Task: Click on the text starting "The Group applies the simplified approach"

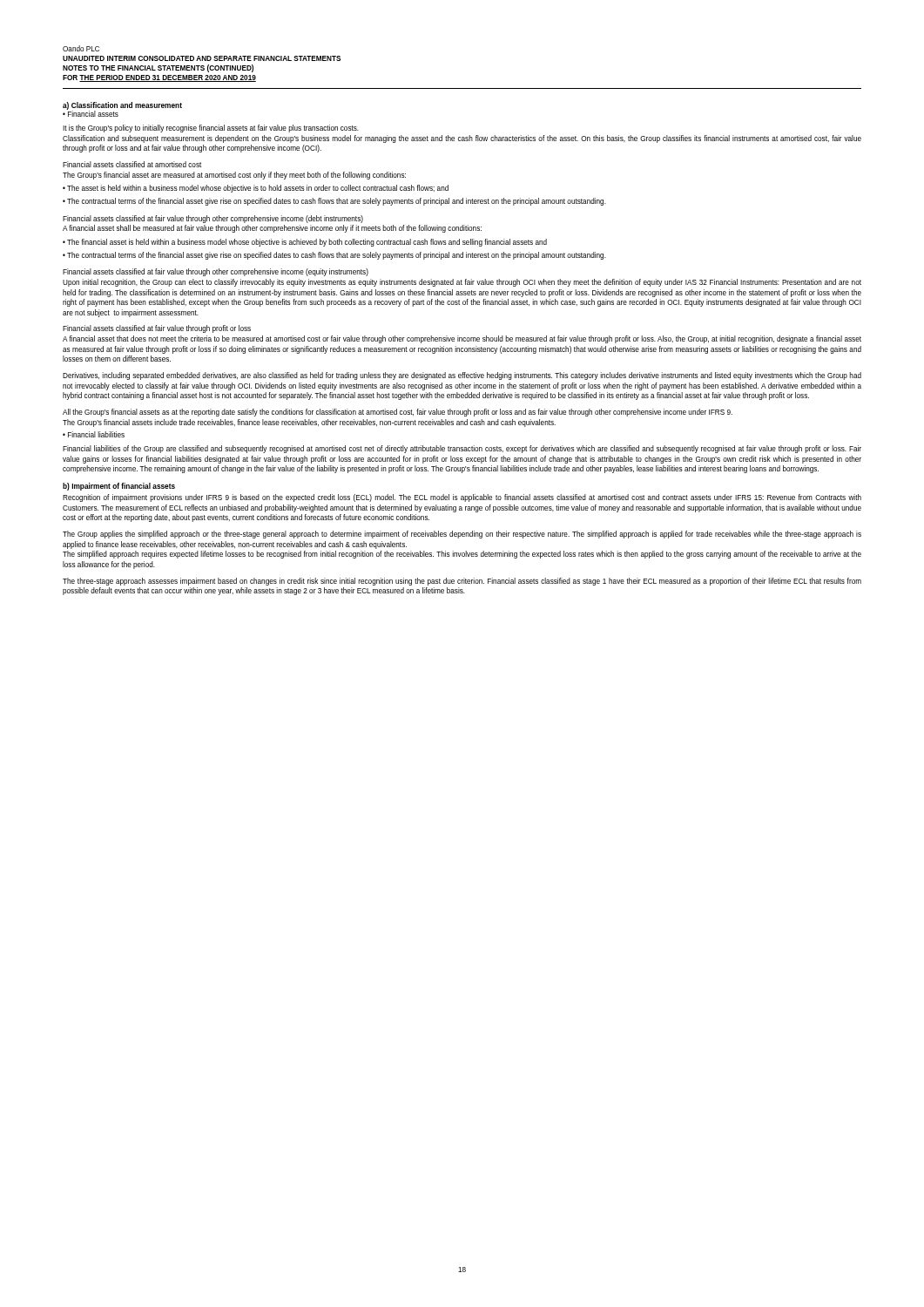Action: pyautogui.click(x=462, y=550)
